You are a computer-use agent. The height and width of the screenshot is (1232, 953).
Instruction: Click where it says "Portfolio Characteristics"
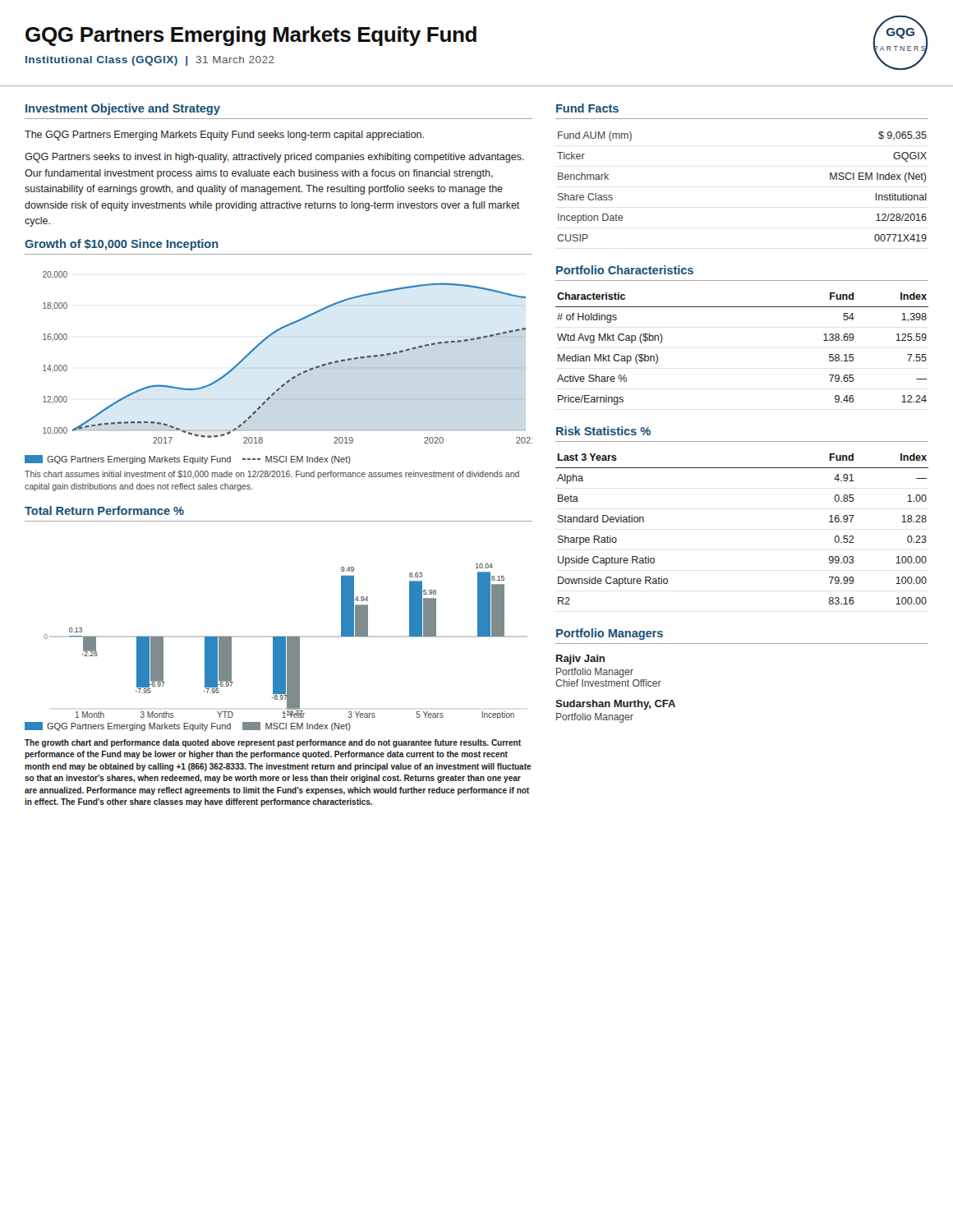pos(625,270)
